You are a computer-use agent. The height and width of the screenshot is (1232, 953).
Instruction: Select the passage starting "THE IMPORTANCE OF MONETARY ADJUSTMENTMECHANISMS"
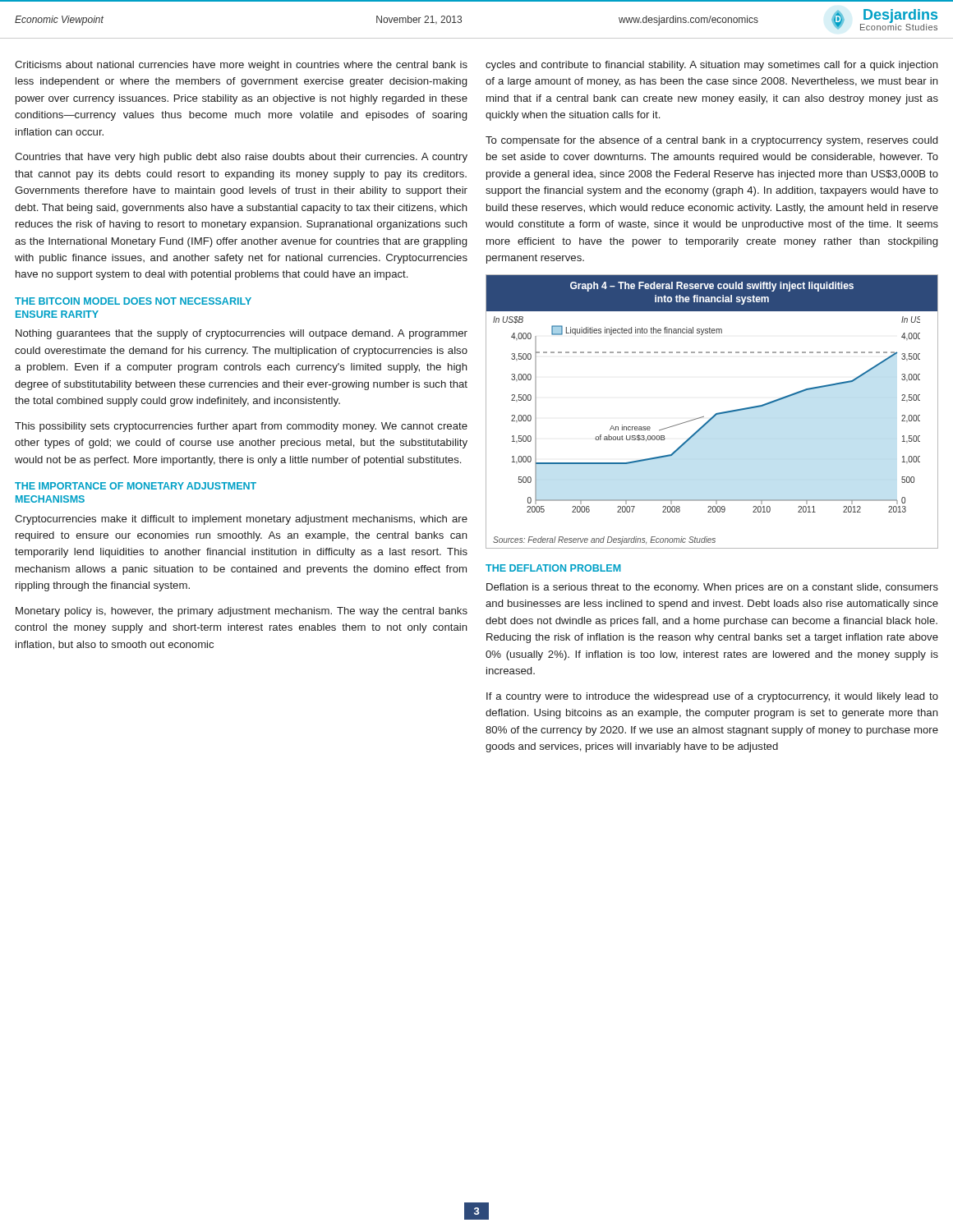136,493
